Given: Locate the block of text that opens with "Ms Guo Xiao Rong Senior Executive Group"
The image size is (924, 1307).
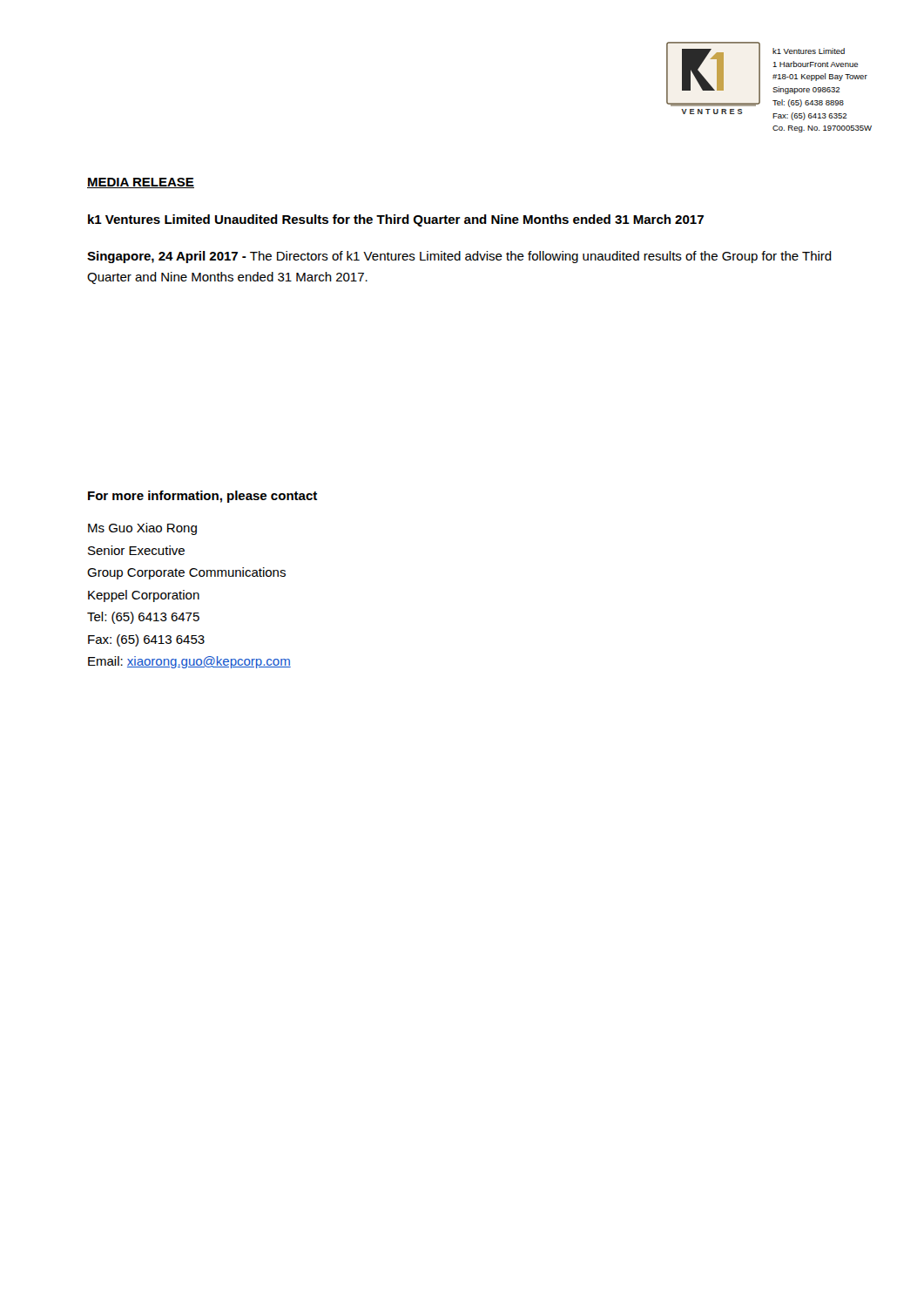Looking at the screenshot, I should pyautogui.click(x=189, y=594).
